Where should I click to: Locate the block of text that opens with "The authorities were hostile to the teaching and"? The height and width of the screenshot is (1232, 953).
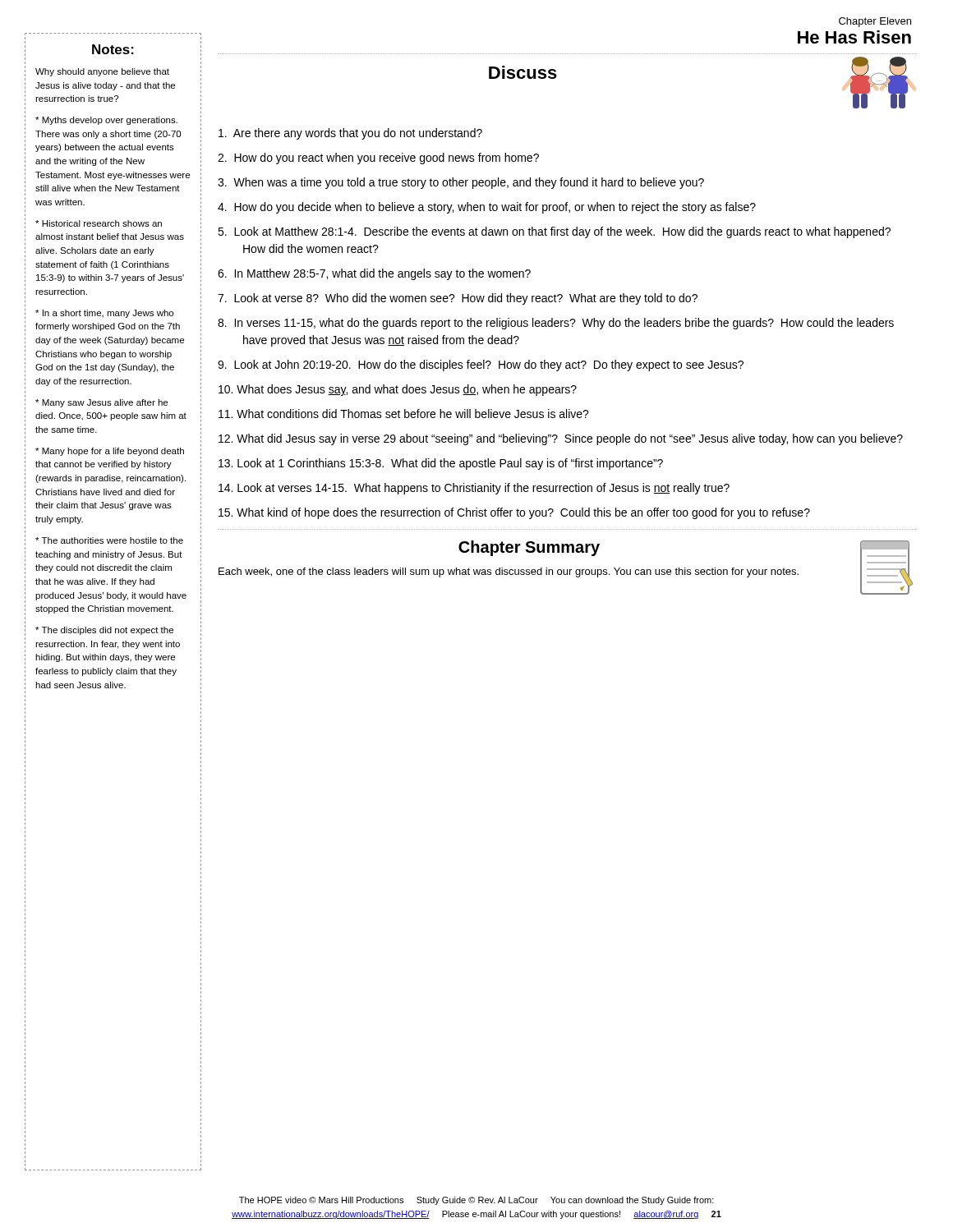click(x=111, y=575)
